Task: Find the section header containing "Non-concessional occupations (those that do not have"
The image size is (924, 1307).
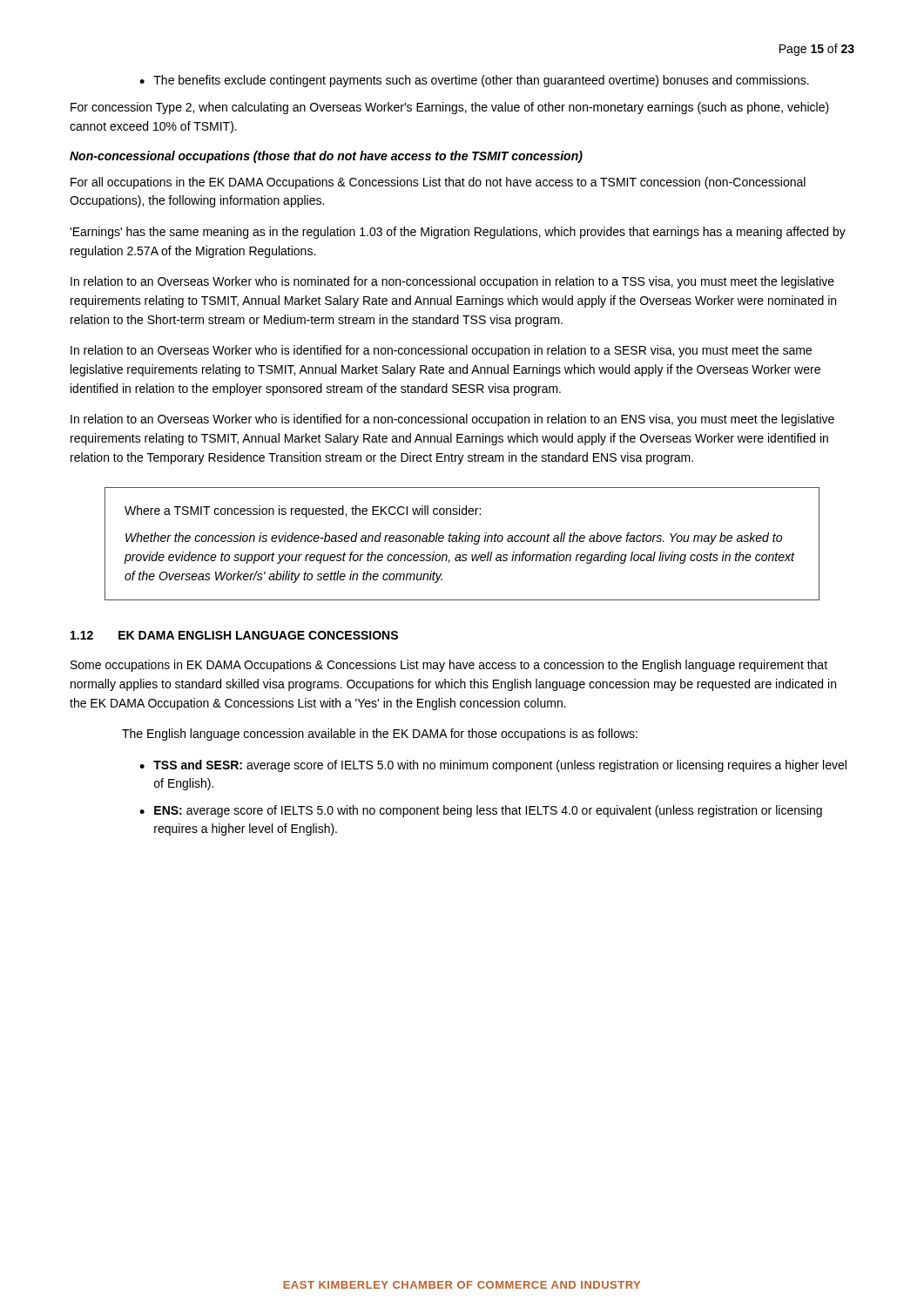Action: point(326,156)
